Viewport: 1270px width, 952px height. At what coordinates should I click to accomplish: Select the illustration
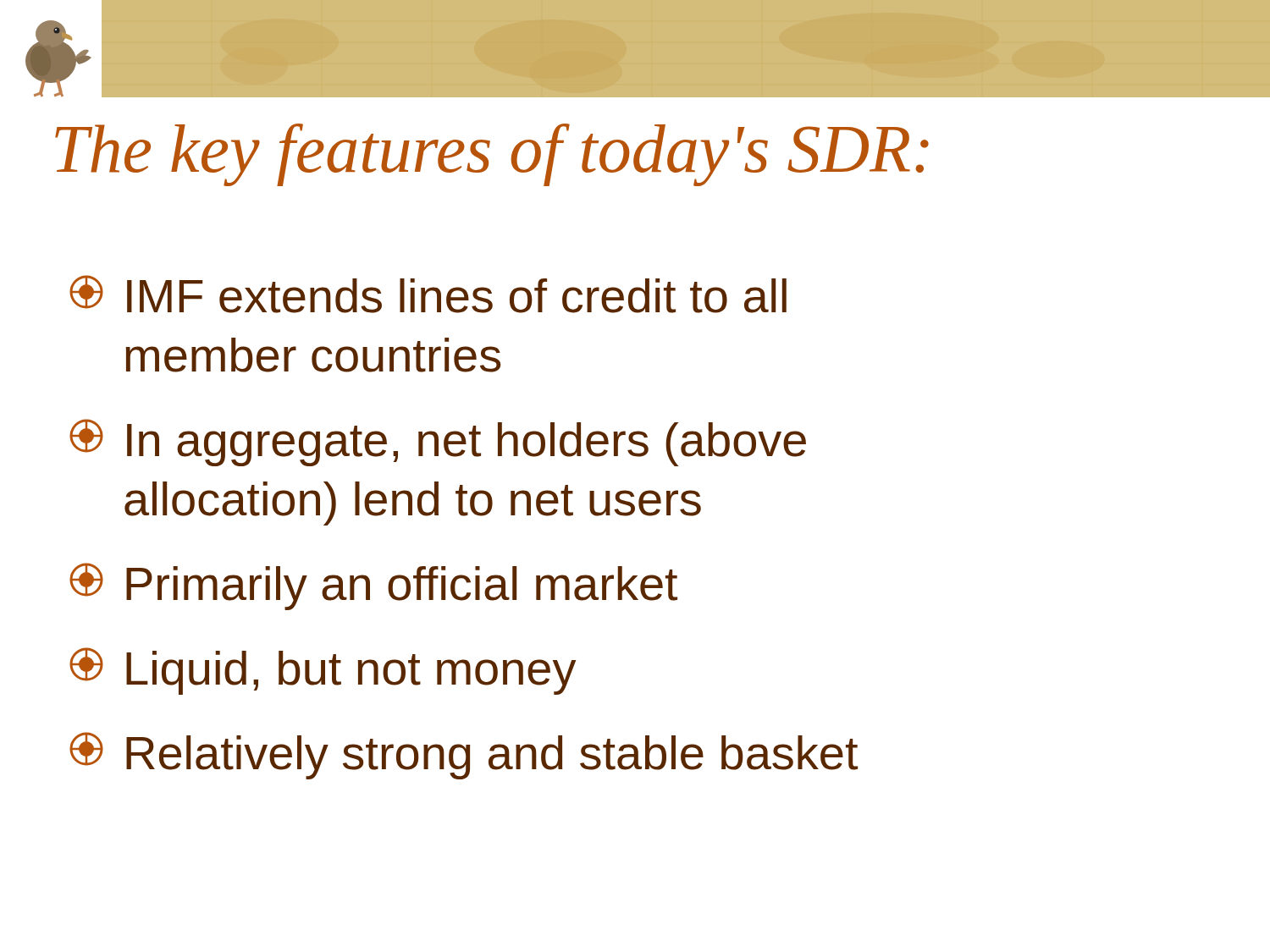coord(635,49)
